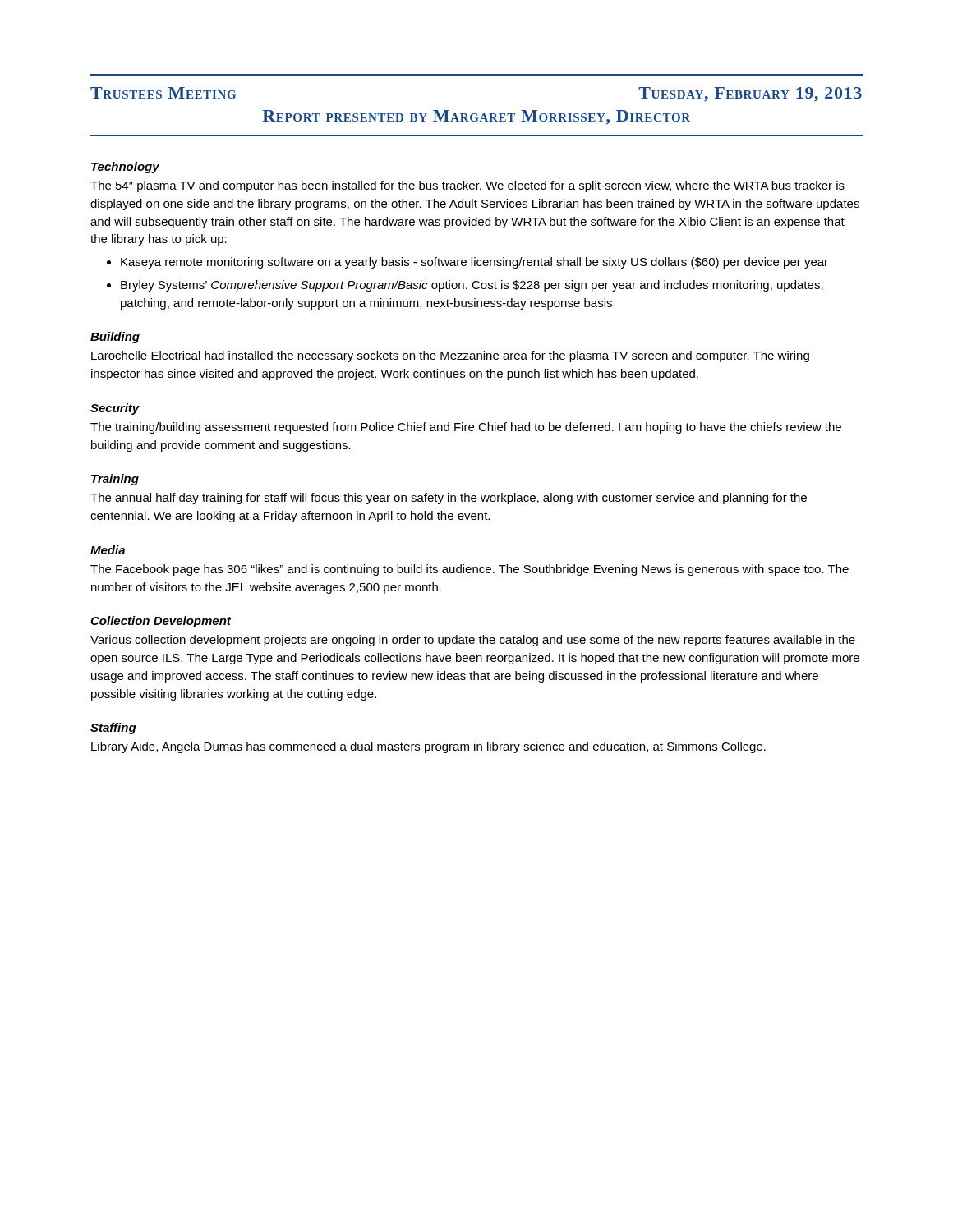Select the region starting "Various collection development projects are"
Screen dimensions: 1232x953
tap(475, 666)
